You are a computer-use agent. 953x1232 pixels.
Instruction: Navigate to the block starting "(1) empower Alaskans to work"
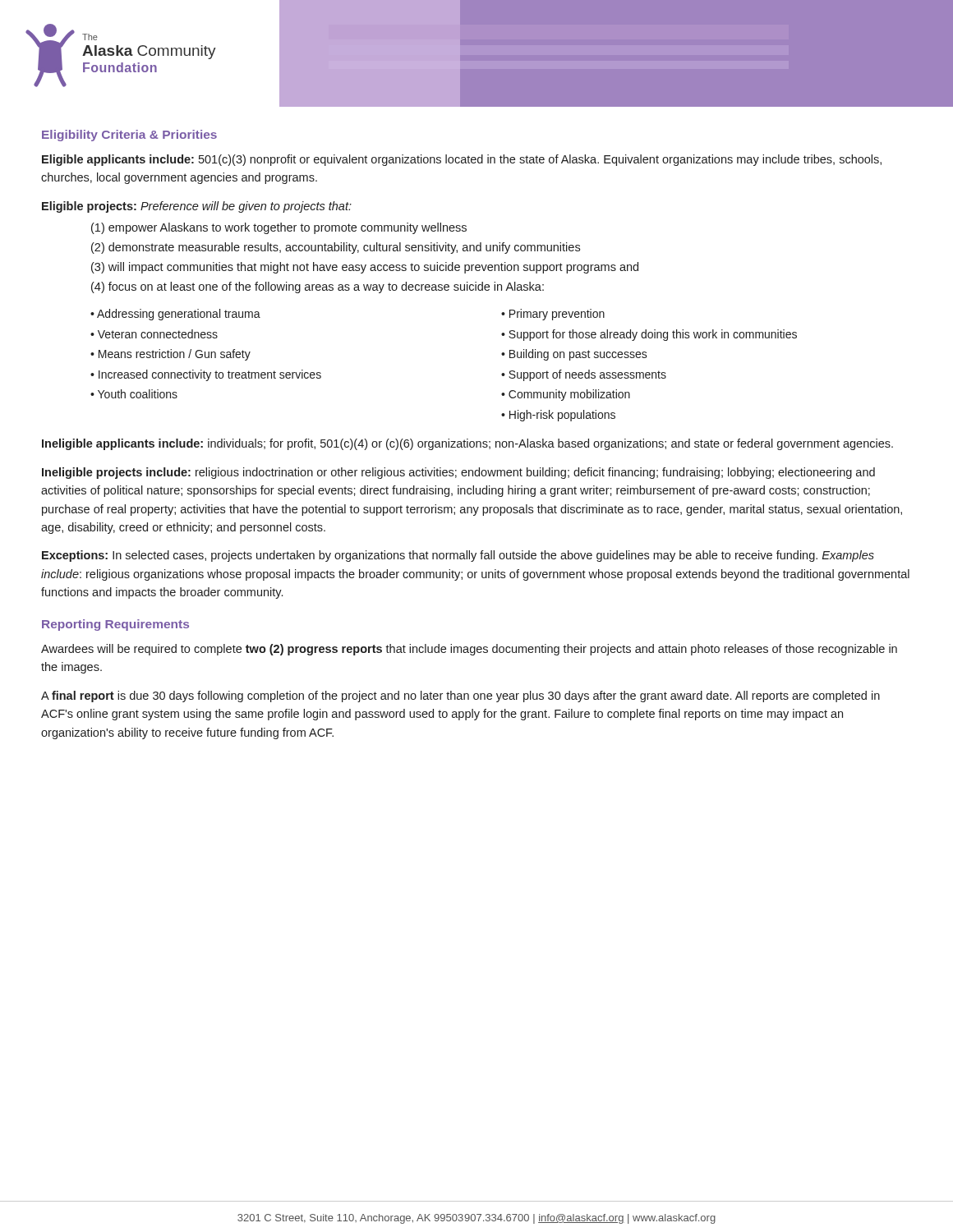(x=279, y=228)
